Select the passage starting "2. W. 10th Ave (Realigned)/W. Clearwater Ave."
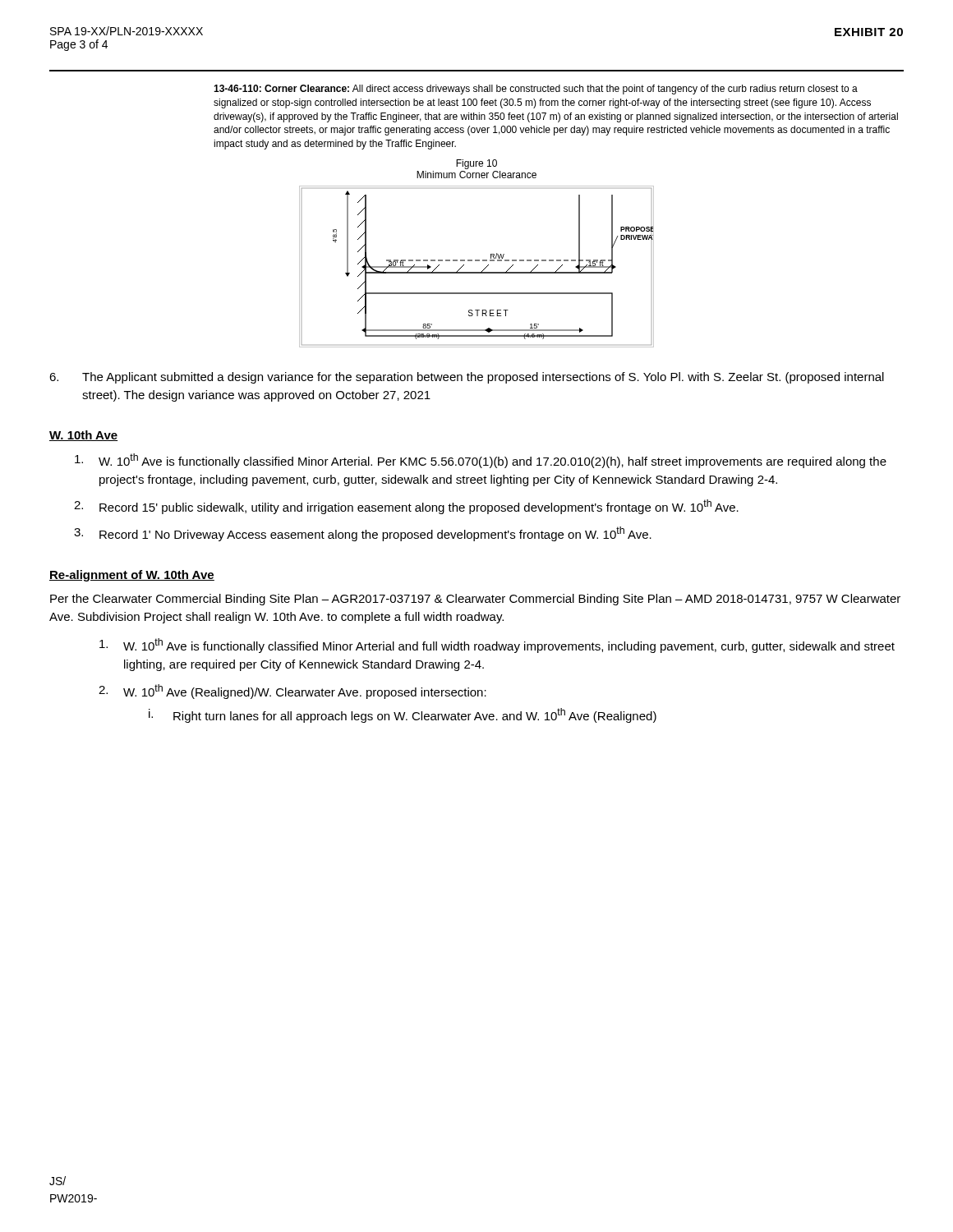The width and height of the screenshot is (953, 1232). (x=378, y=703)
